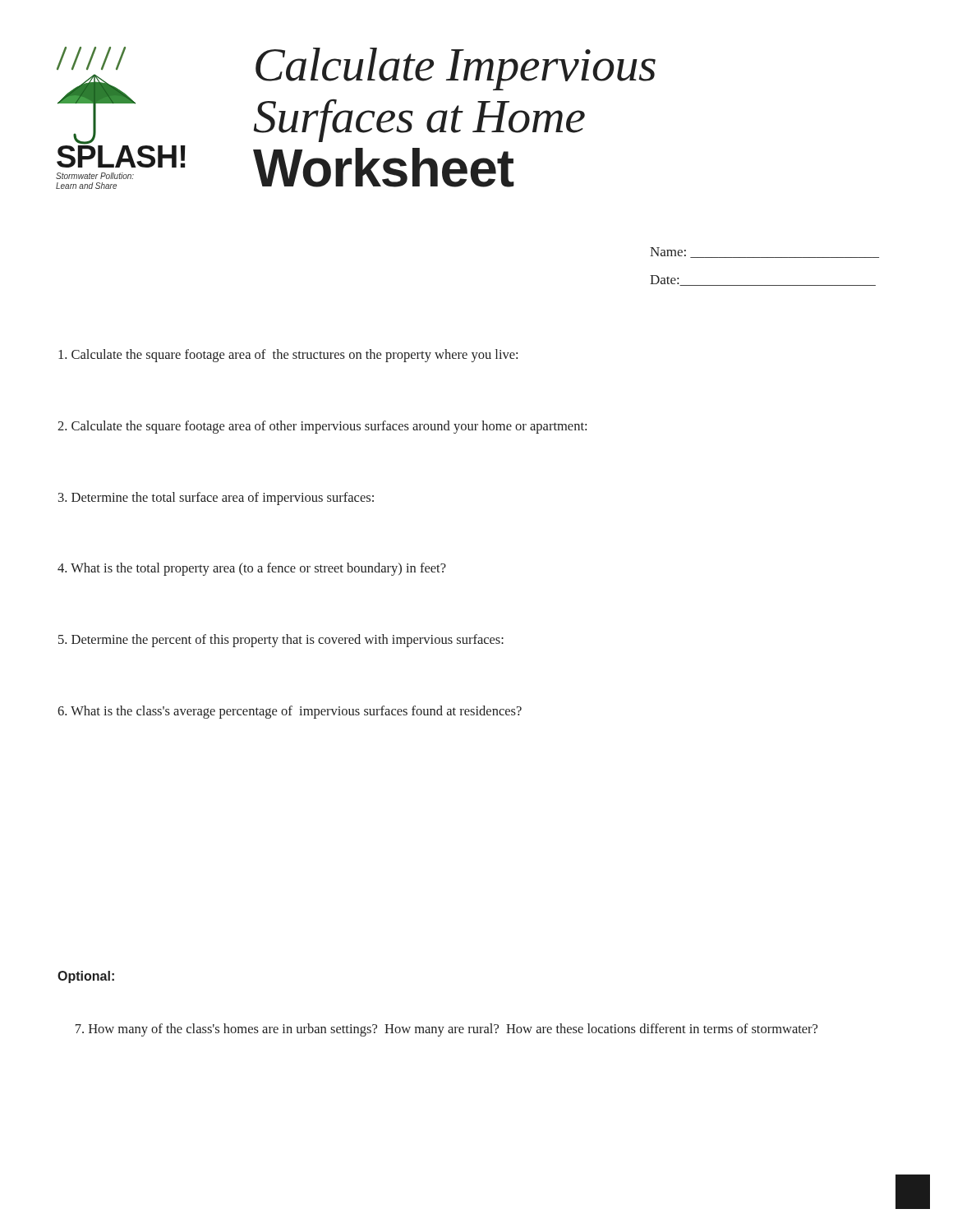Viewport: 953px width, 1232px height.
Task: Locate the section header
Action: (86, 976)
